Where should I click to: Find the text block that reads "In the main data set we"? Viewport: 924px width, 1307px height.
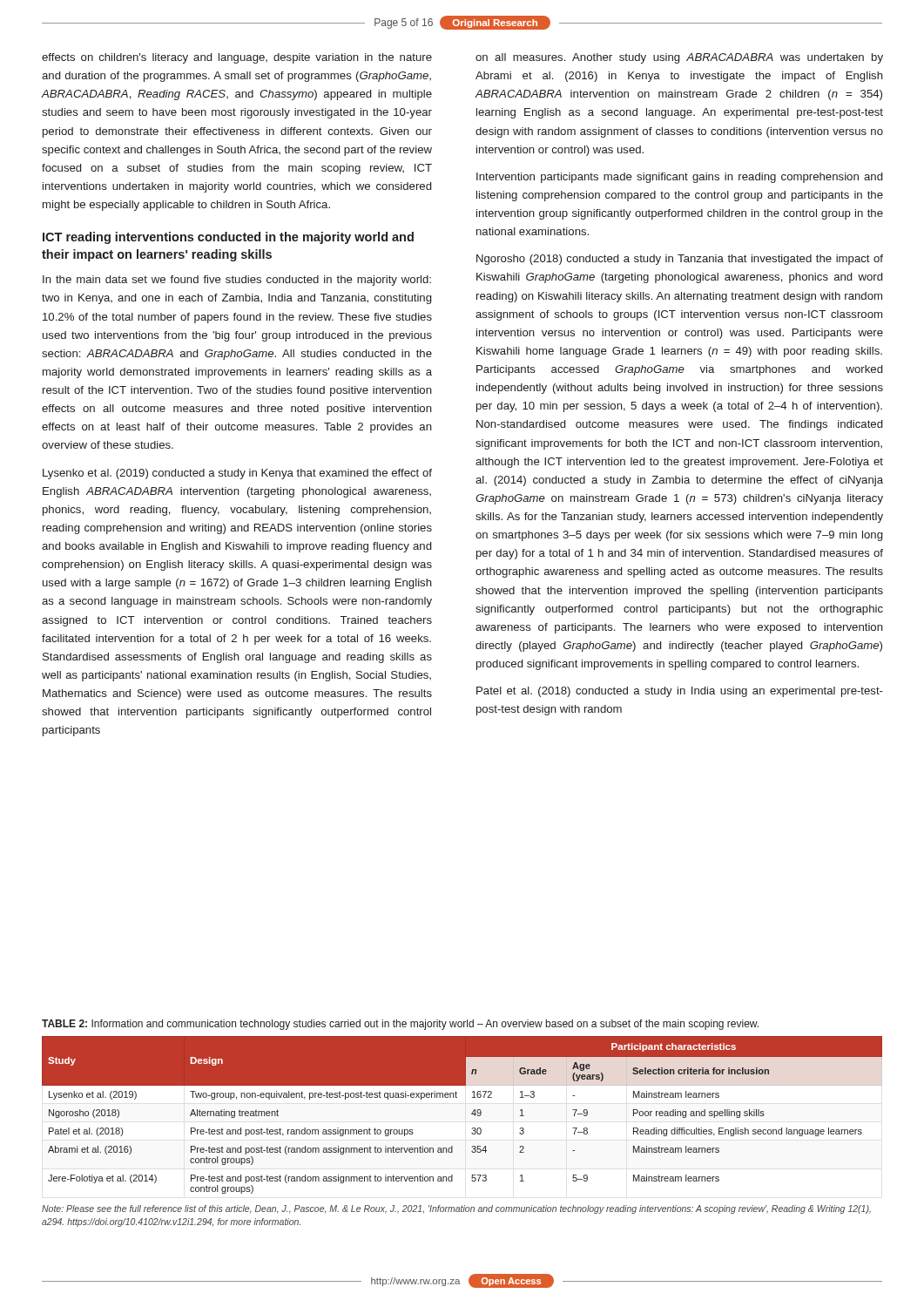tap(237, 362)
